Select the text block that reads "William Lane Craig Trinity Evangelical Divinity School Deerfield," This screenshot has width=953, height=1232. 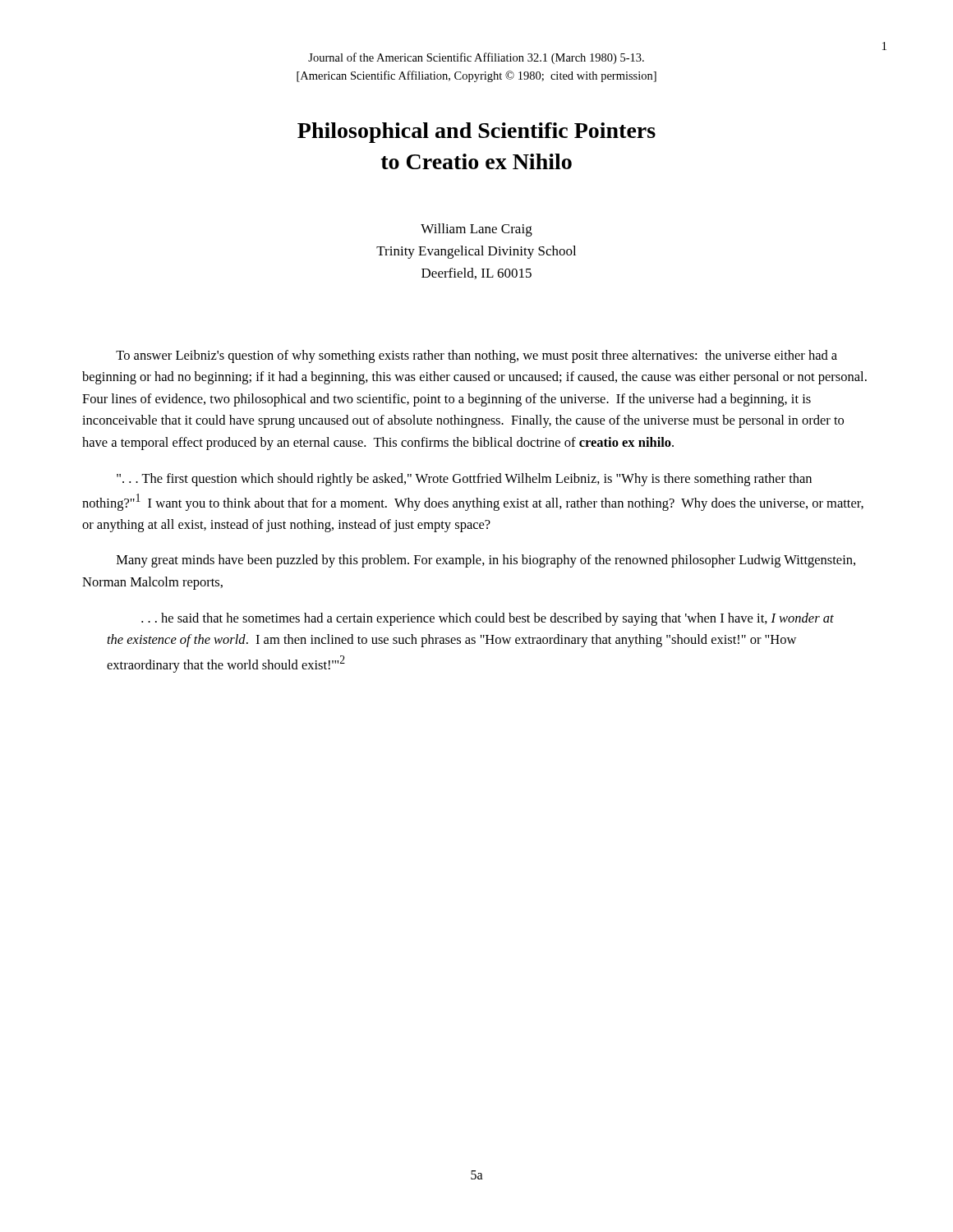point(476,251)
